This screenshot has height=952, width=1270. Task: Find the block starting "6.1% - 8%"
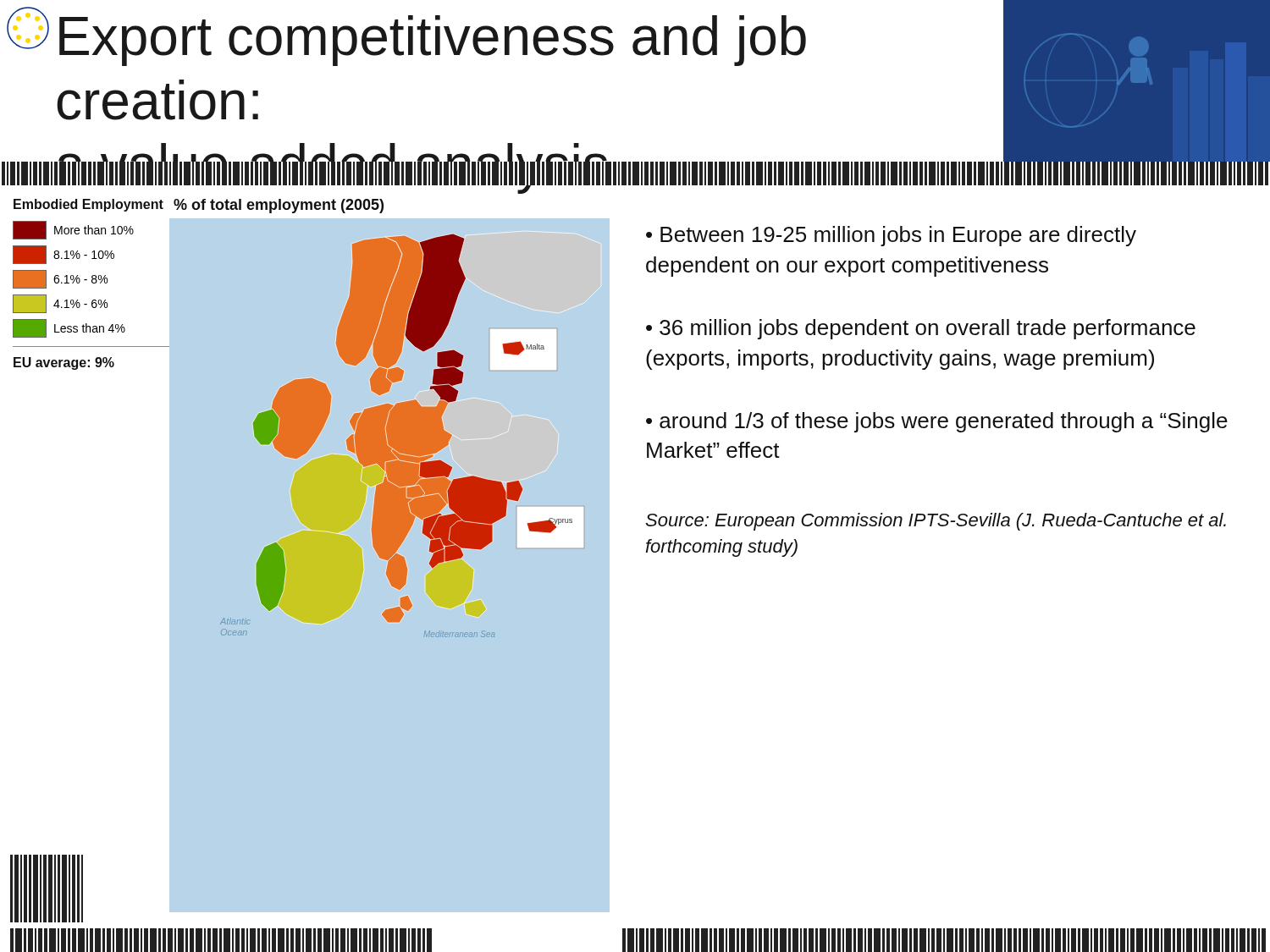[60, 279]
